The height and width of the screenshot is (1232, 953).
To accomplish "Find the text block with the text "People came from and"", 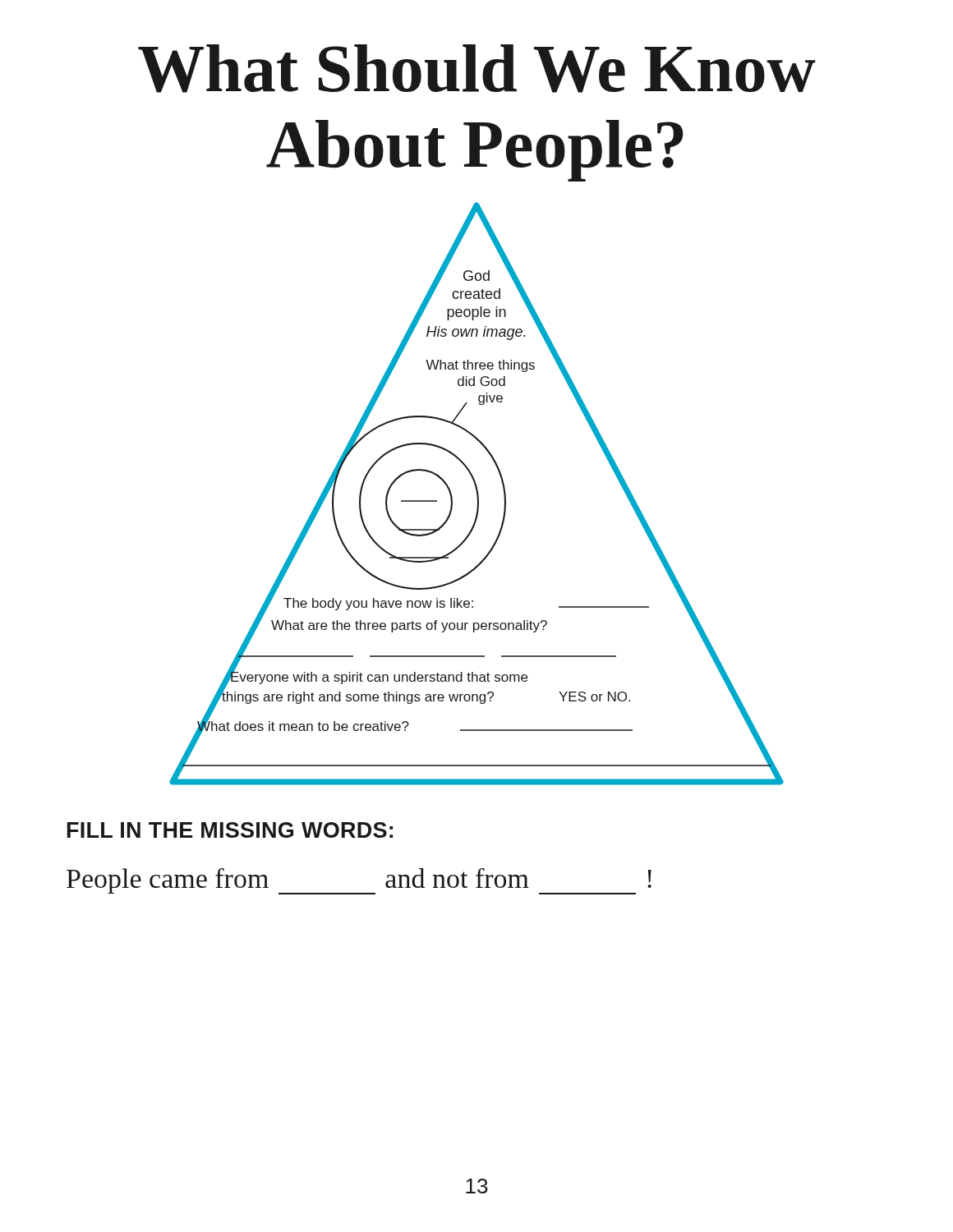I will tap(167, 881).
